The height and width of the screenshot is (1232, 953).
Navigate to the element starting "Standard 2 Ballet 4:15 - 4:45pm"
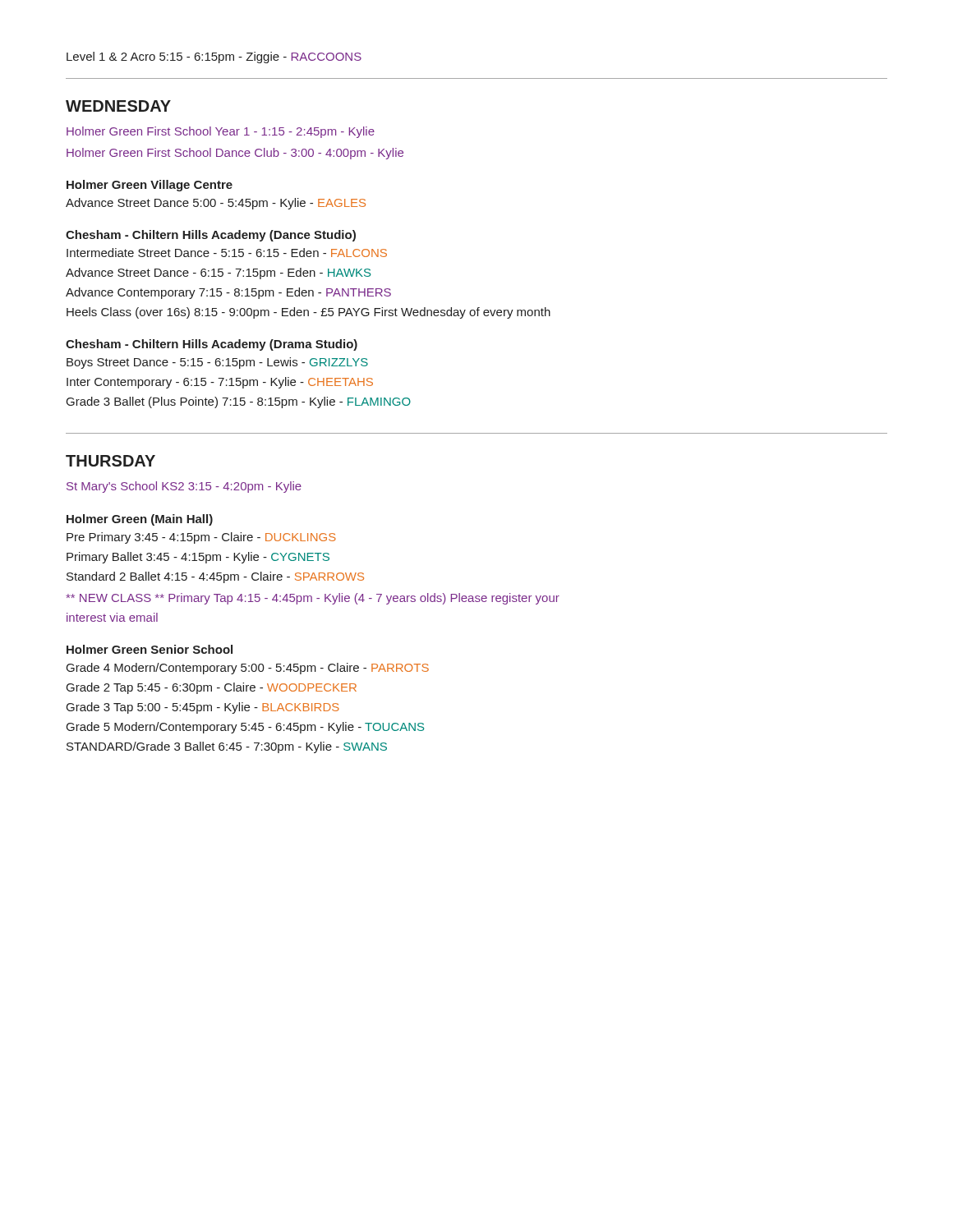tap(215, 576)
